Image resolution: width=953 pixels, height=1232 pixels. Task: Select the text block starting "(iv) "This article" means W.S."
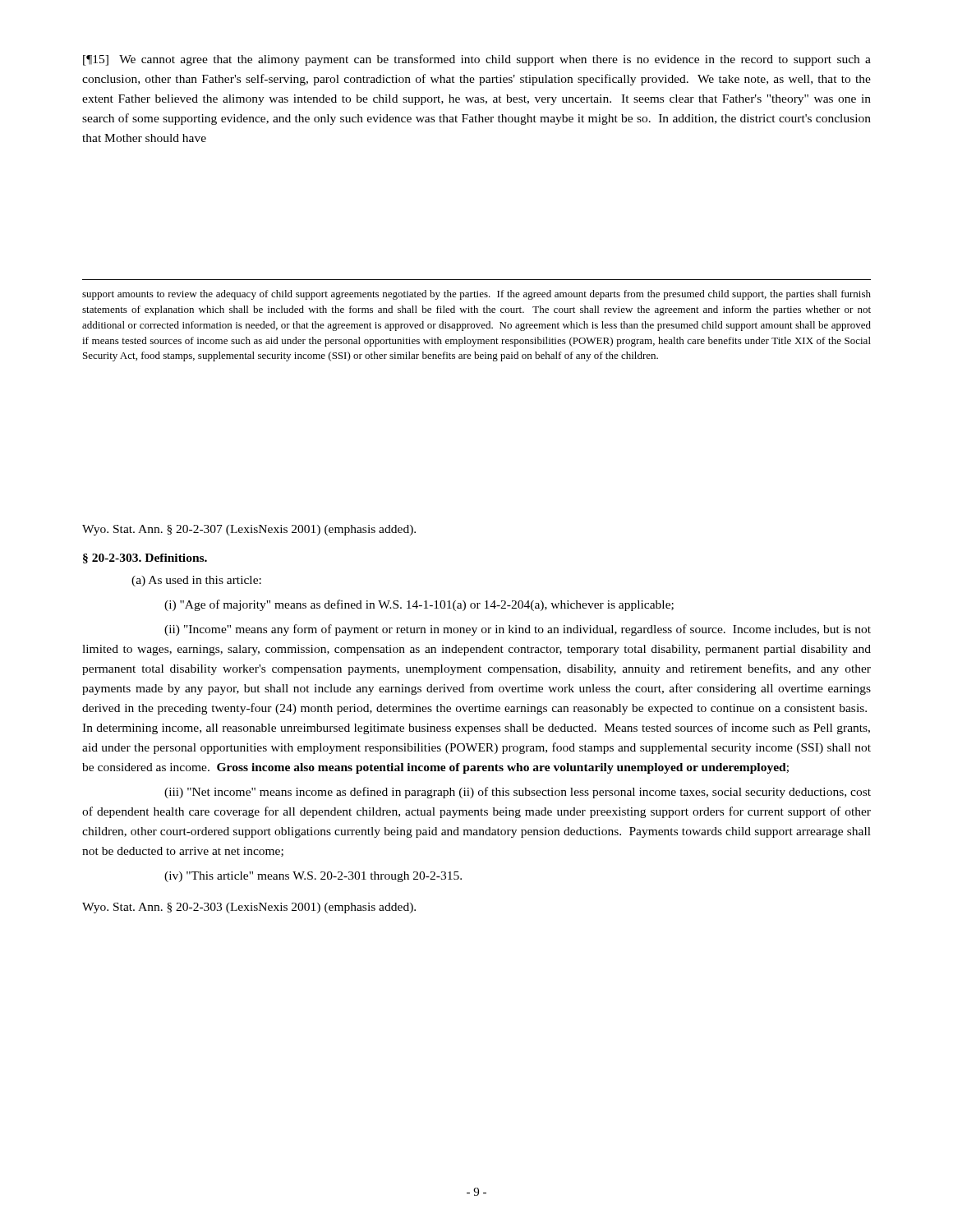[x=313, y=875]
